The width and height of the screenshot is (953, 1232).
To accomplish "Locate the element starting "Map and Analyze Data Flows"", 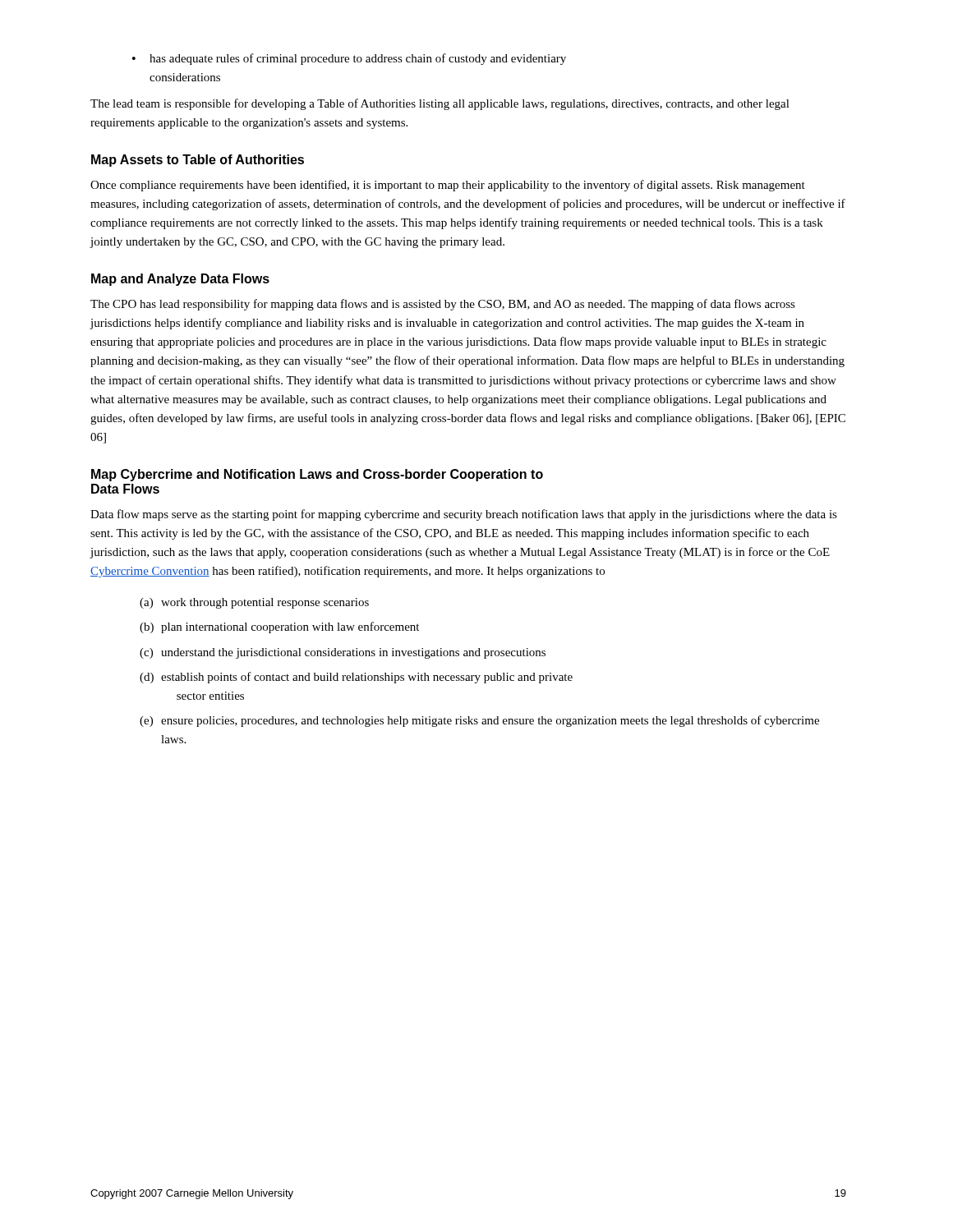I will click(180, 278).
